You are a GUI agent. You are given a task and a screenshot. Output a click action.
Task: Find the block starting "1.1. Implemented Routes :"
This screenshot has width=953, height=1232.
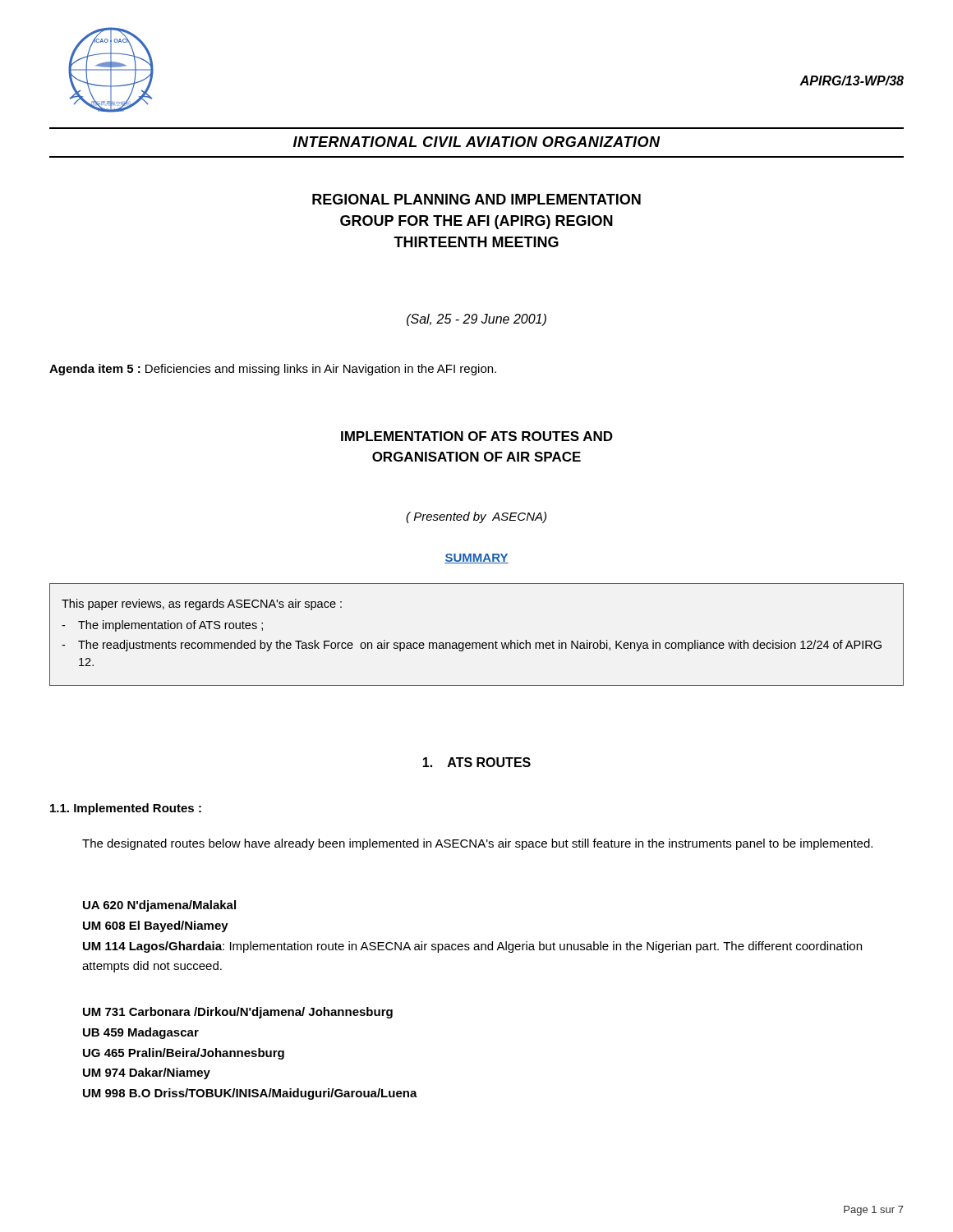point(126,808)
